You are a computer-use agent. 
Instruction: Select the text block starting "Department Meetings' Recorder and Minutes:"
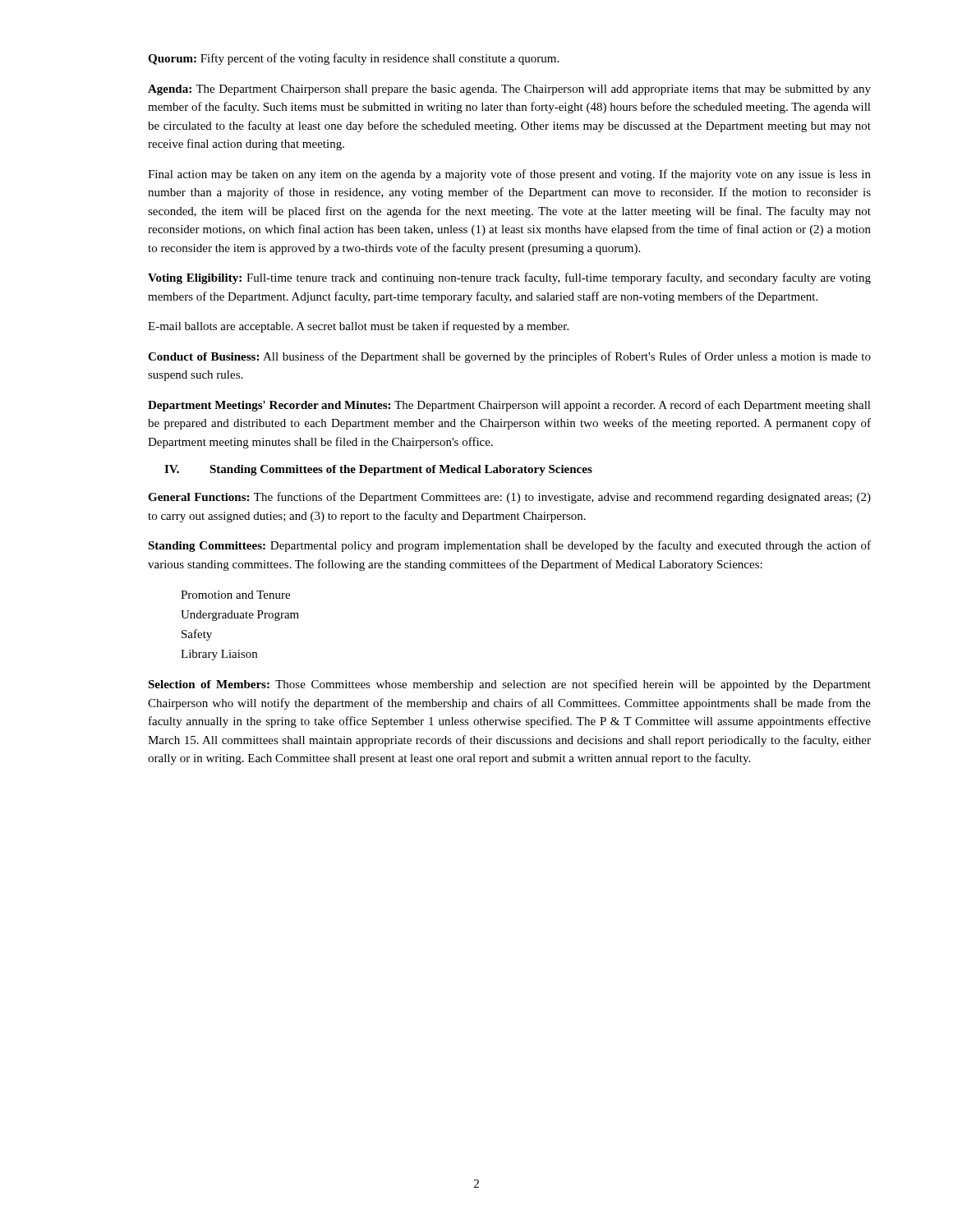coord(509,423)
